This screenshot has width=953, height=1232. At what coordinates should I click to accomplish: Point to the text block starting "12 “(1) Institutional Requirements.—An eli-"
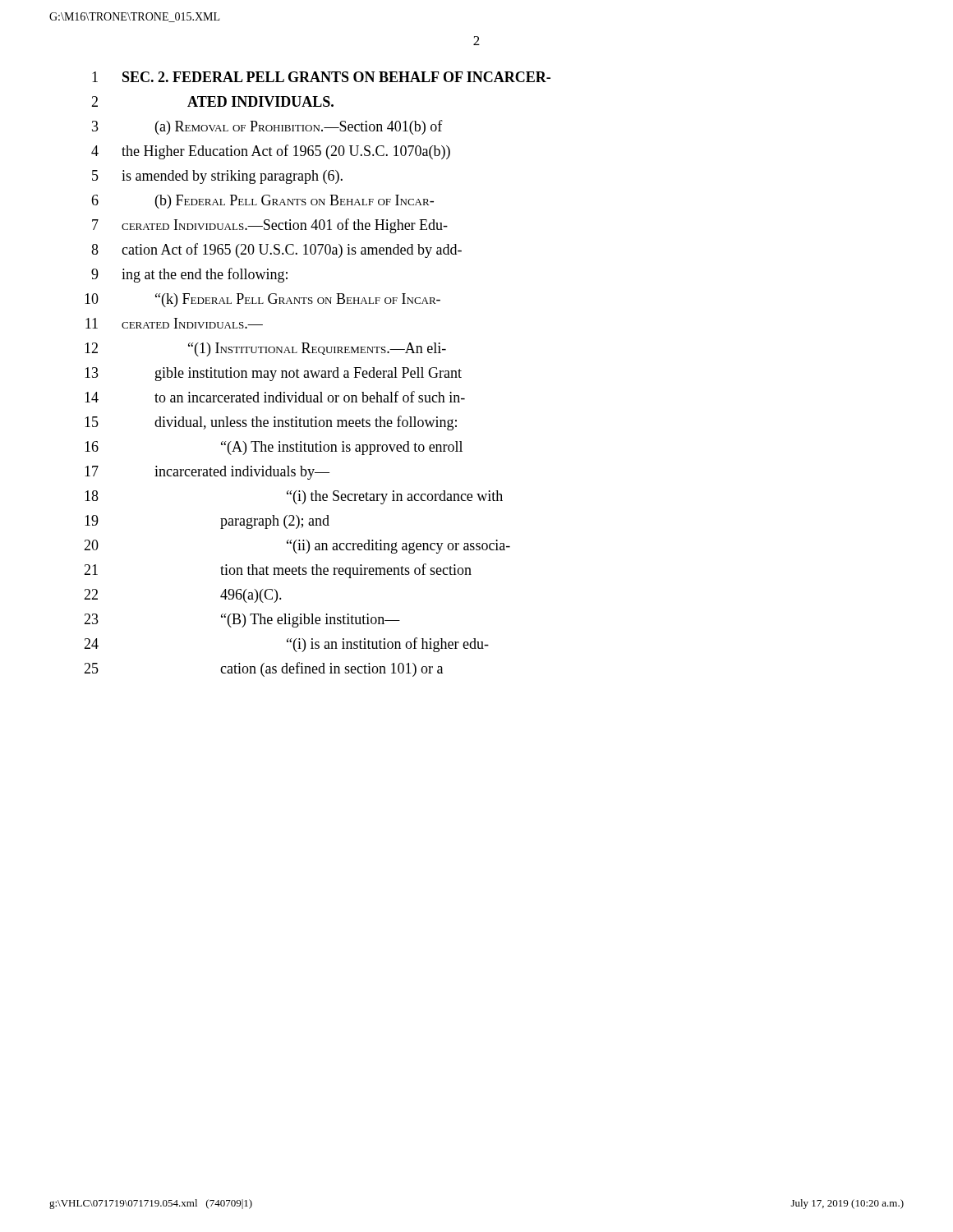265,349
